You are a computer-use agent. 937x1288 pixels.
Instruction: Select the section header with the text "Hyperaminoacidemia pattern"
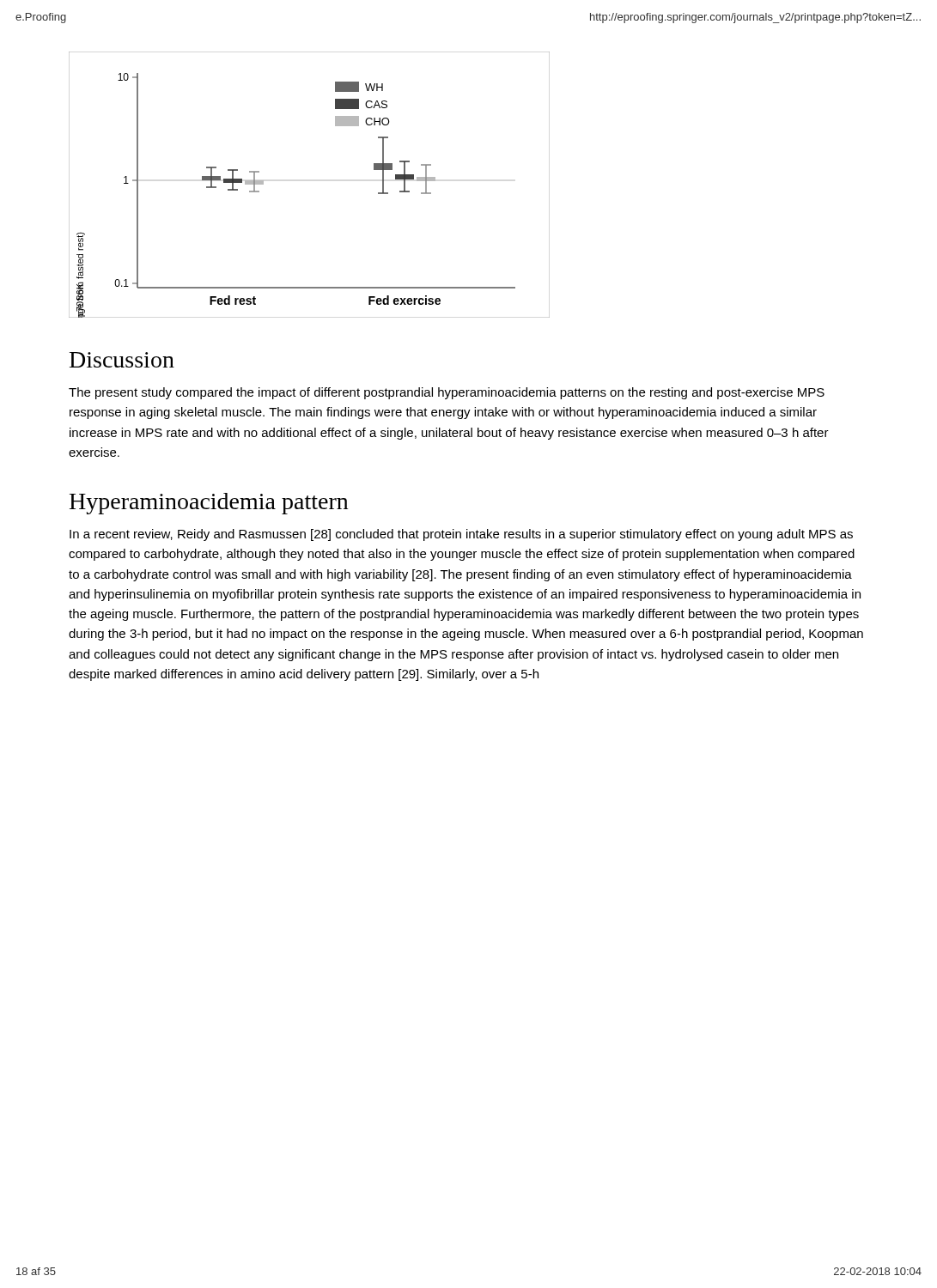[x=209, y=501]
